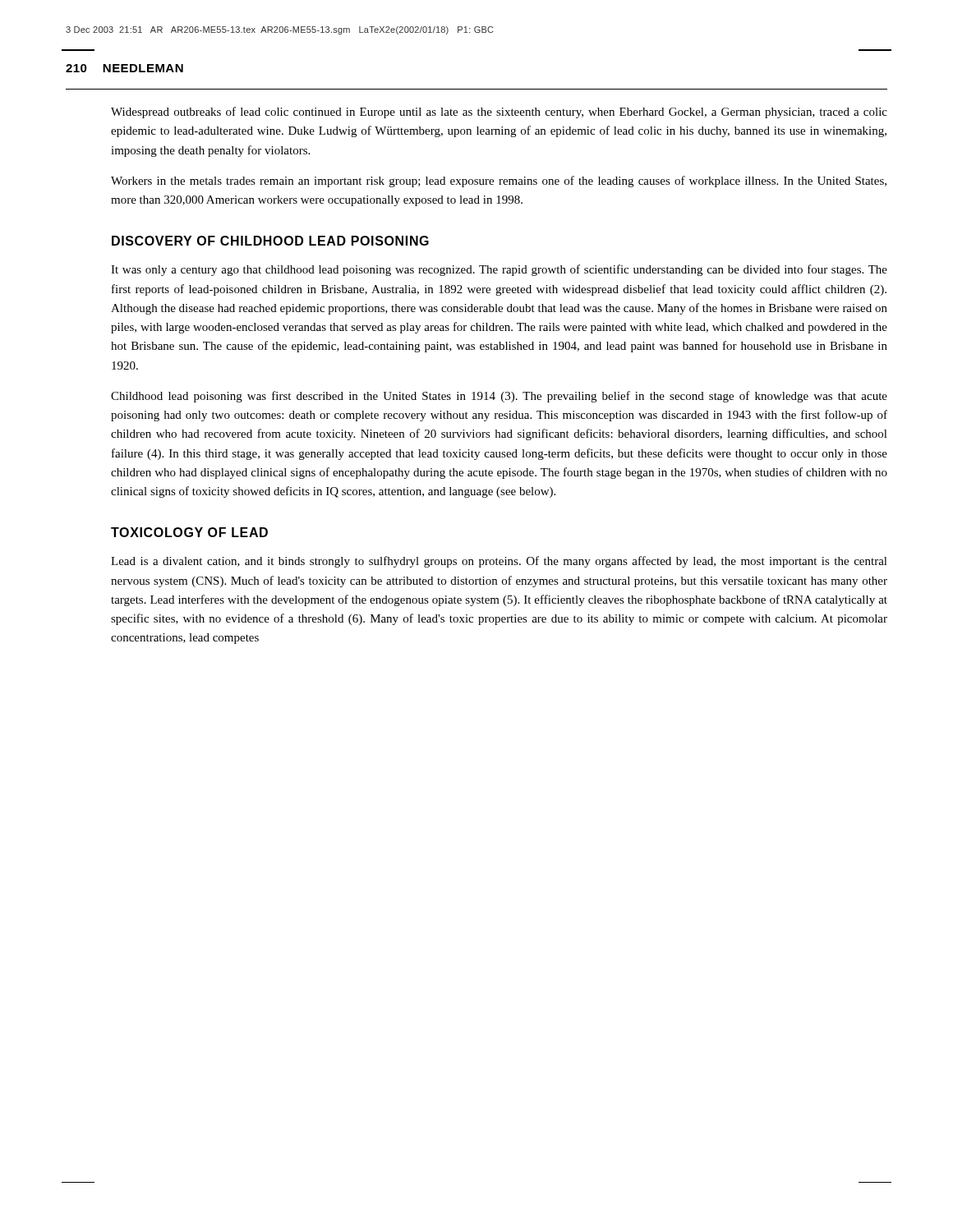Where does it say "DISCOVERY OF CHILDHOOD LEAD POISONING"?

coord(270,241)
